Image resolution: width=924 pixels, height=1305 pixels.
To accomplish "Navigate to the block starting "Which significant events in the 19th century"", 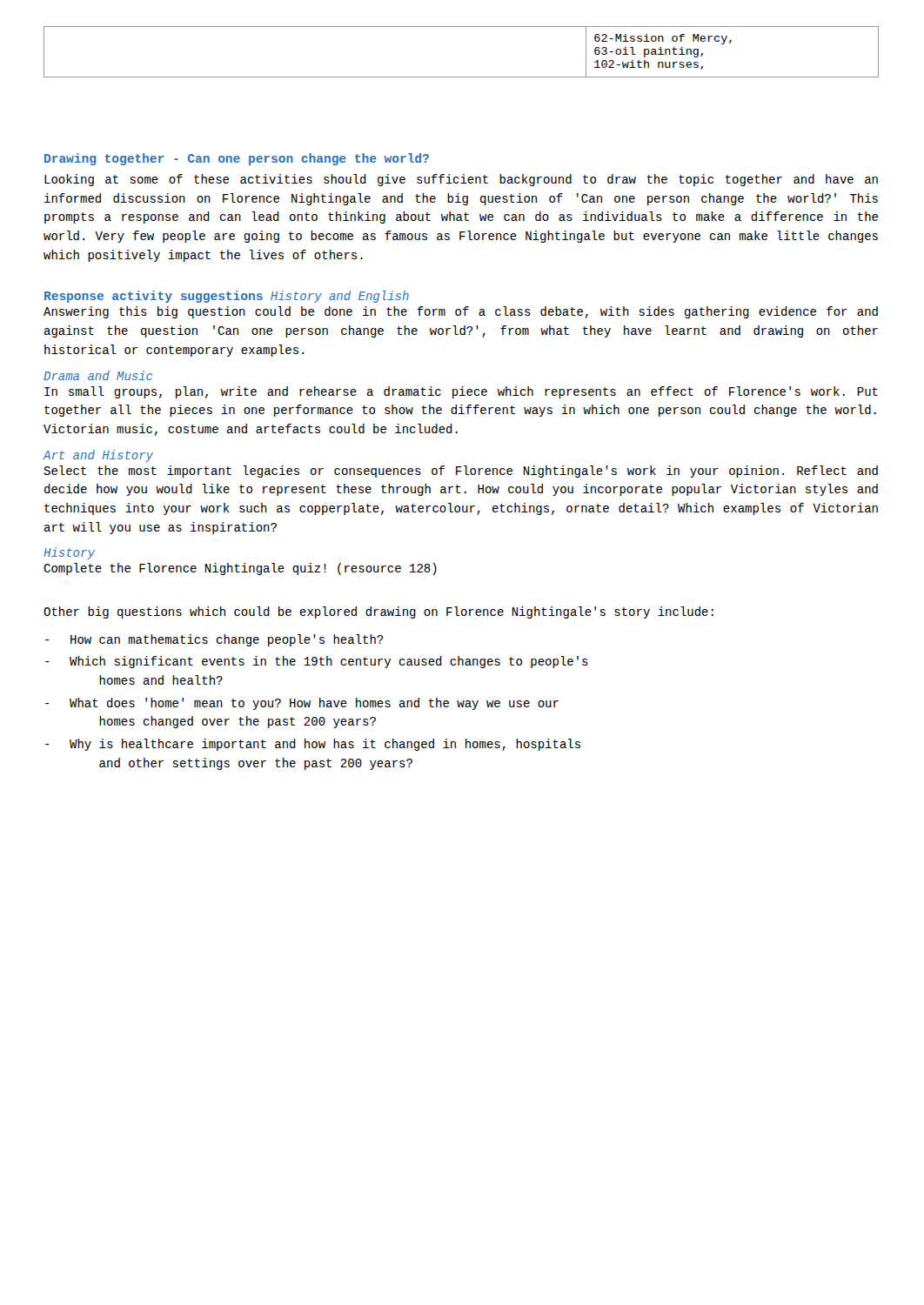I will click(461, 673).
